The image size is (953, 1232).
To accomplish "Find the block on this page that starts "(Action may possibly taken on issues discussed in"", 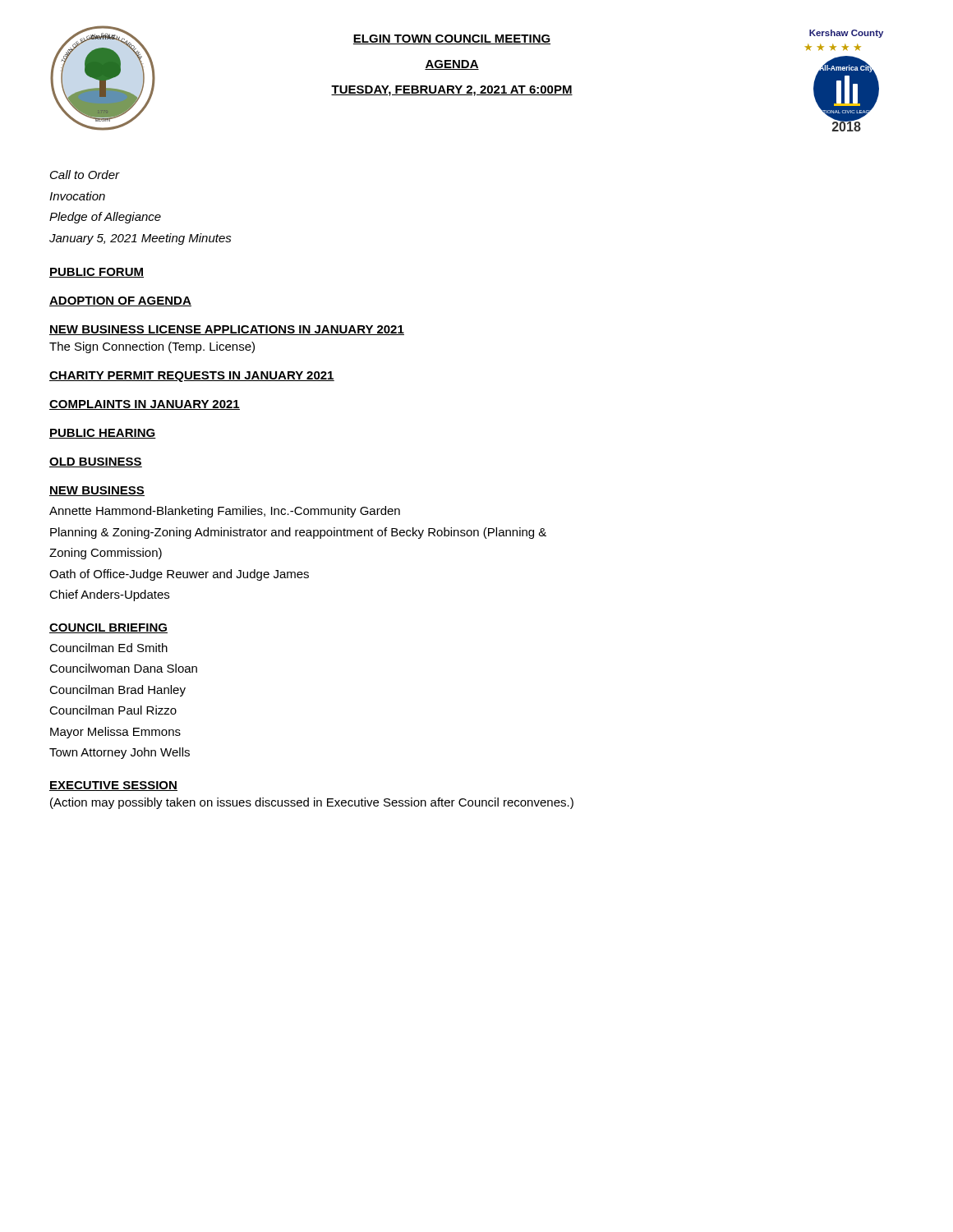I will point(312,802).
